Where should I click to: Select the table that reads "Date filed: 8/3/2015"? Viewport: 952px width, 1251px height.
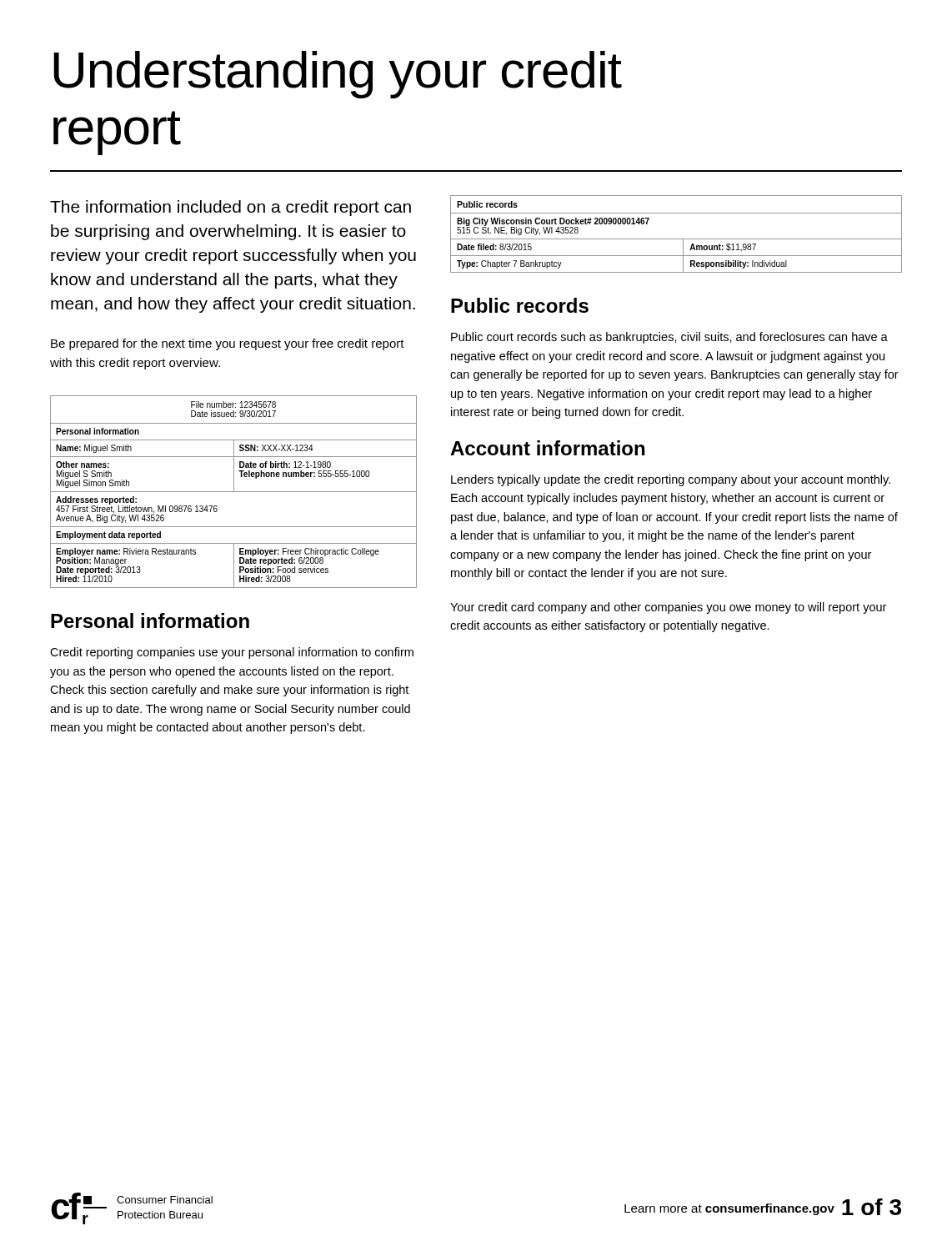pos(676,234)
